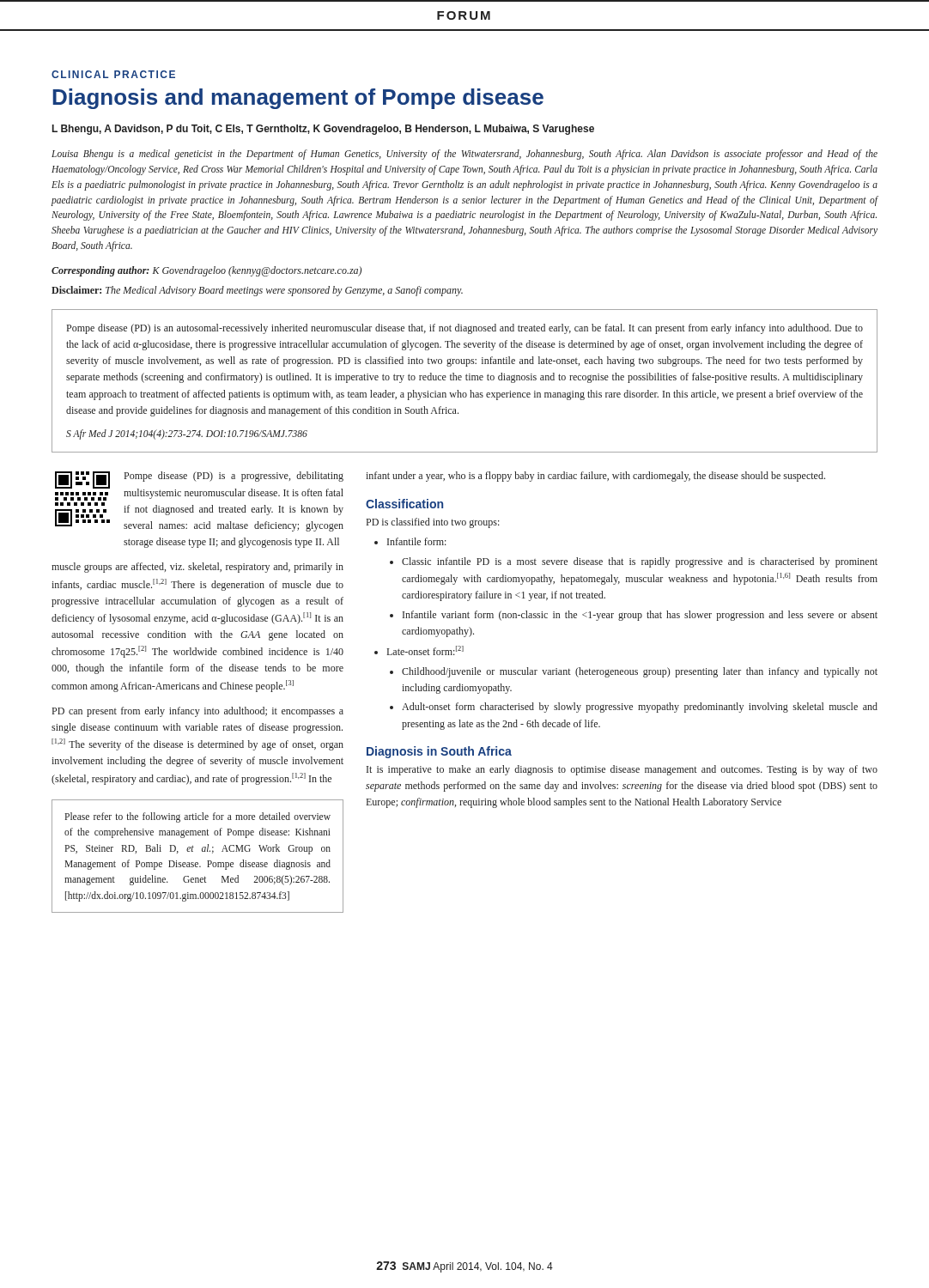The width and height of the screenshot is (929, 1288).
Task: Find the block on this page that starts "Please refer to the following article for a"
Action: click(x=197, y=856)
